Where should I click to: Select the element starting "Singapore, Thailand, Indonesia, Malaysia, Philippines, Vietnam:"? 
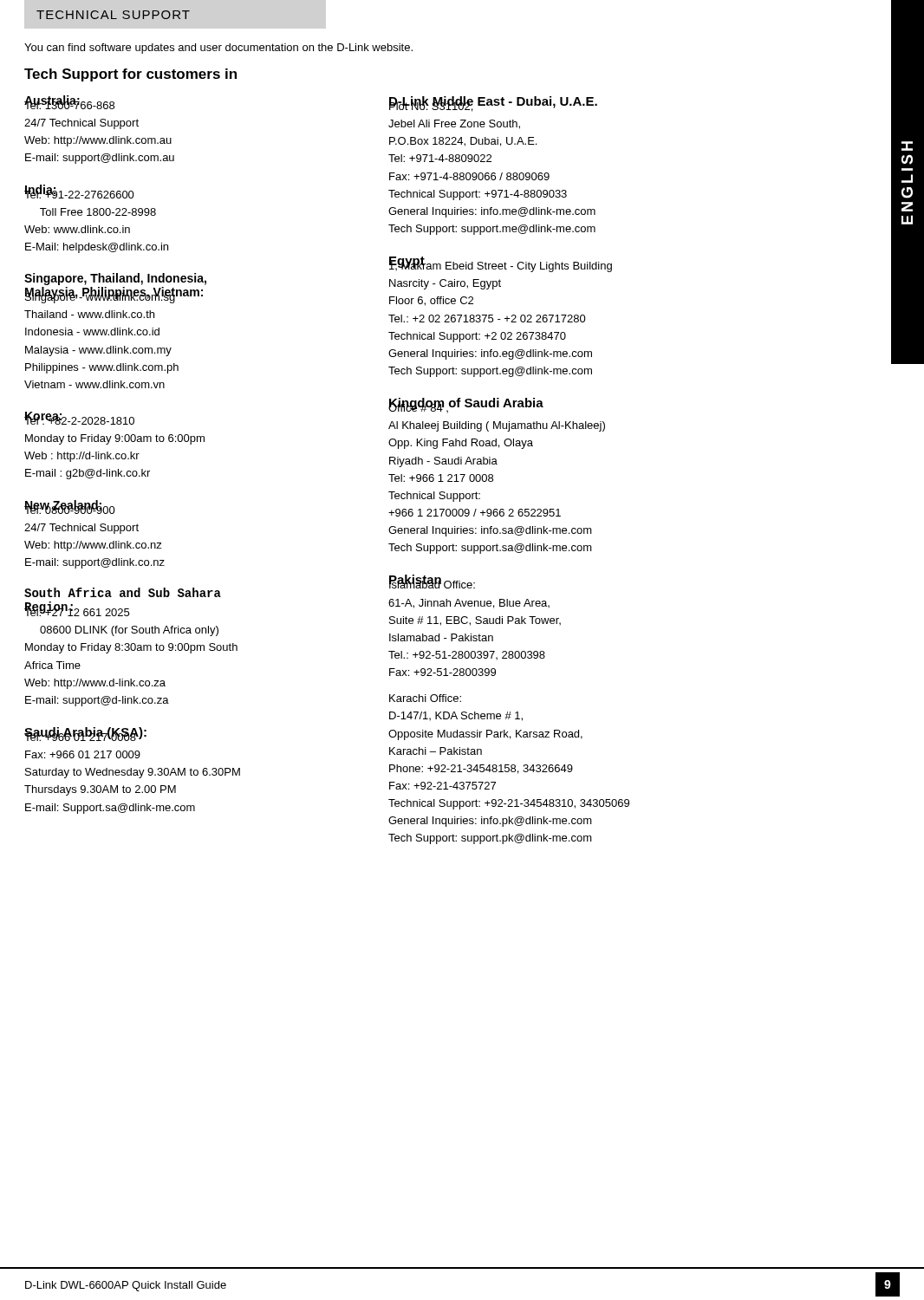click(x=116, y=285)
